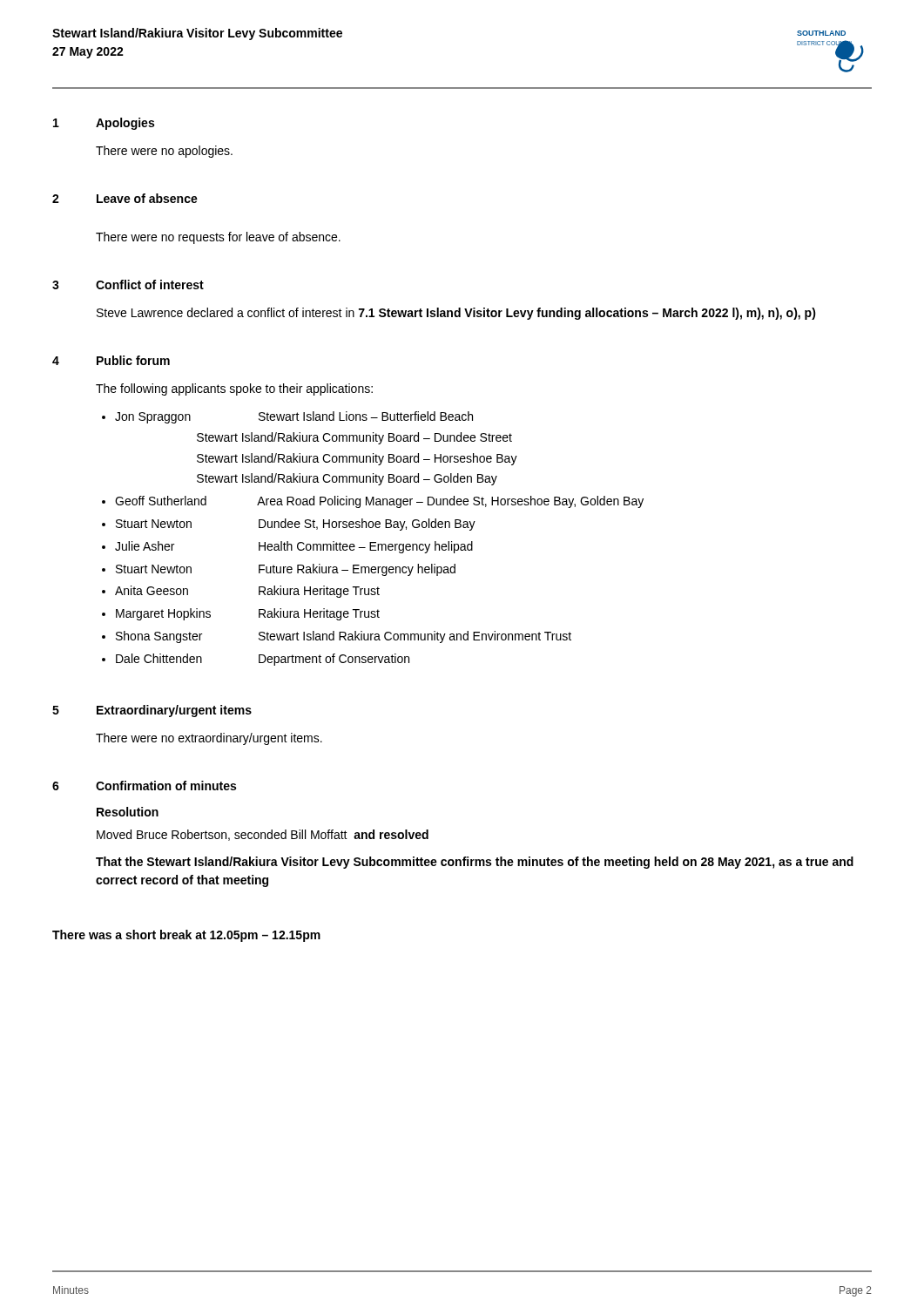The image size is (924, 1307).
Task: Click on the text block that reads "There were no extraordinary/urgent"
Action: click(209, 738)
